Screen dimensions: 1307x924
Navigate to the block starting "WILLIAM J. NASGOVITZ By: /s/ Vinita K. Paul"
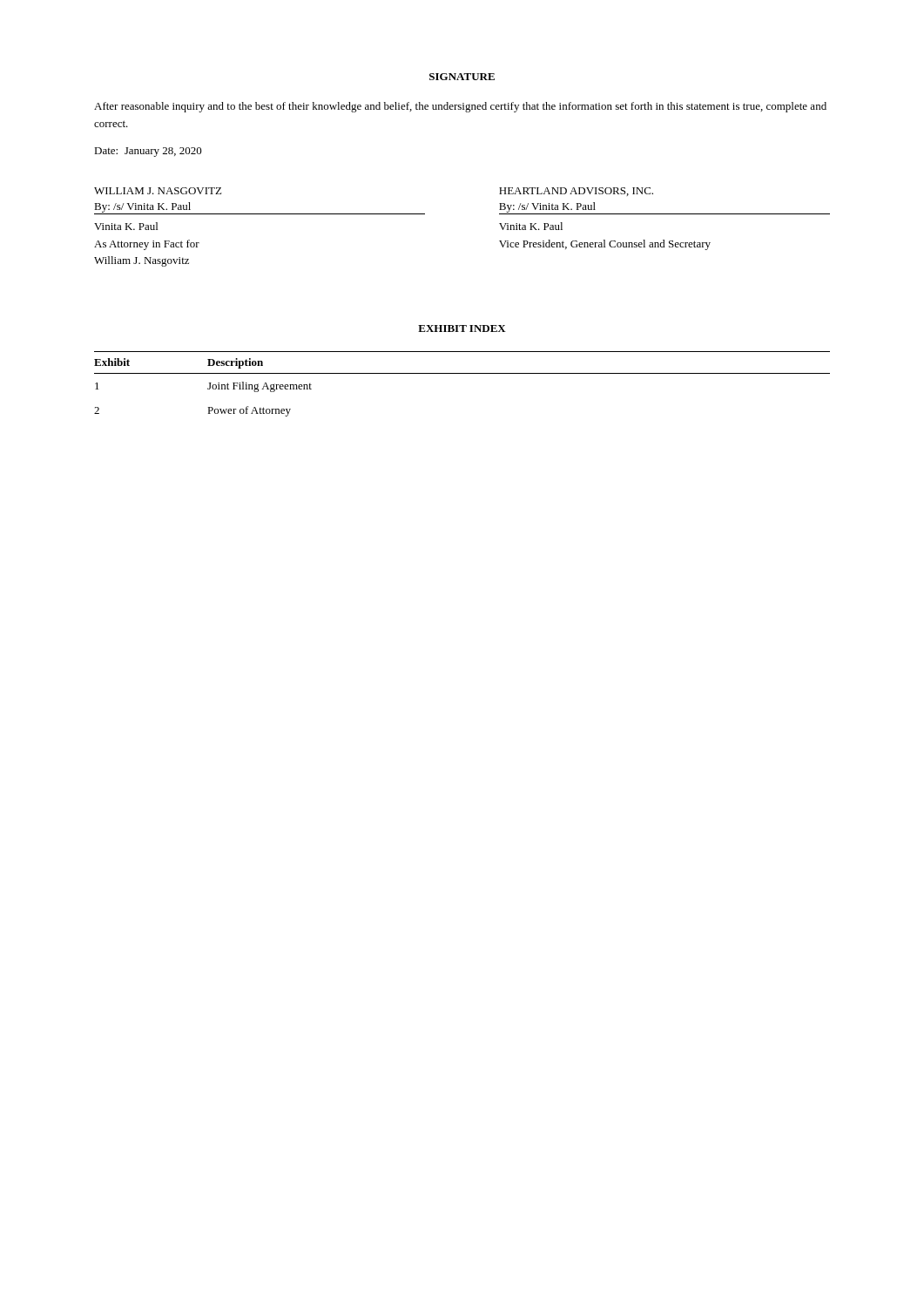pyautogui.click(x=158, y=191)
